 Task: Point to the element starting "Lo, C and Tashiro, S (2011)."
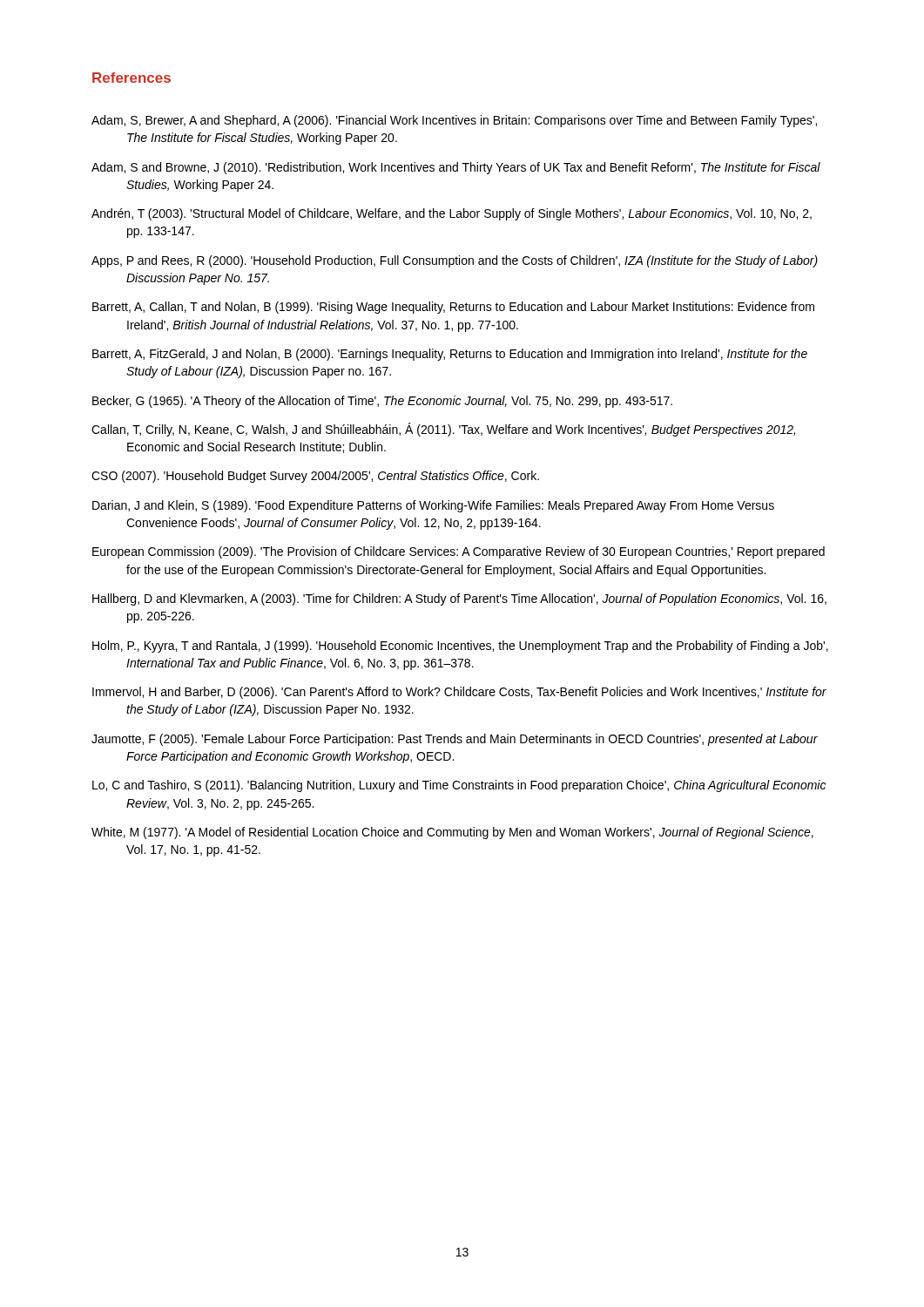[459, 794]
